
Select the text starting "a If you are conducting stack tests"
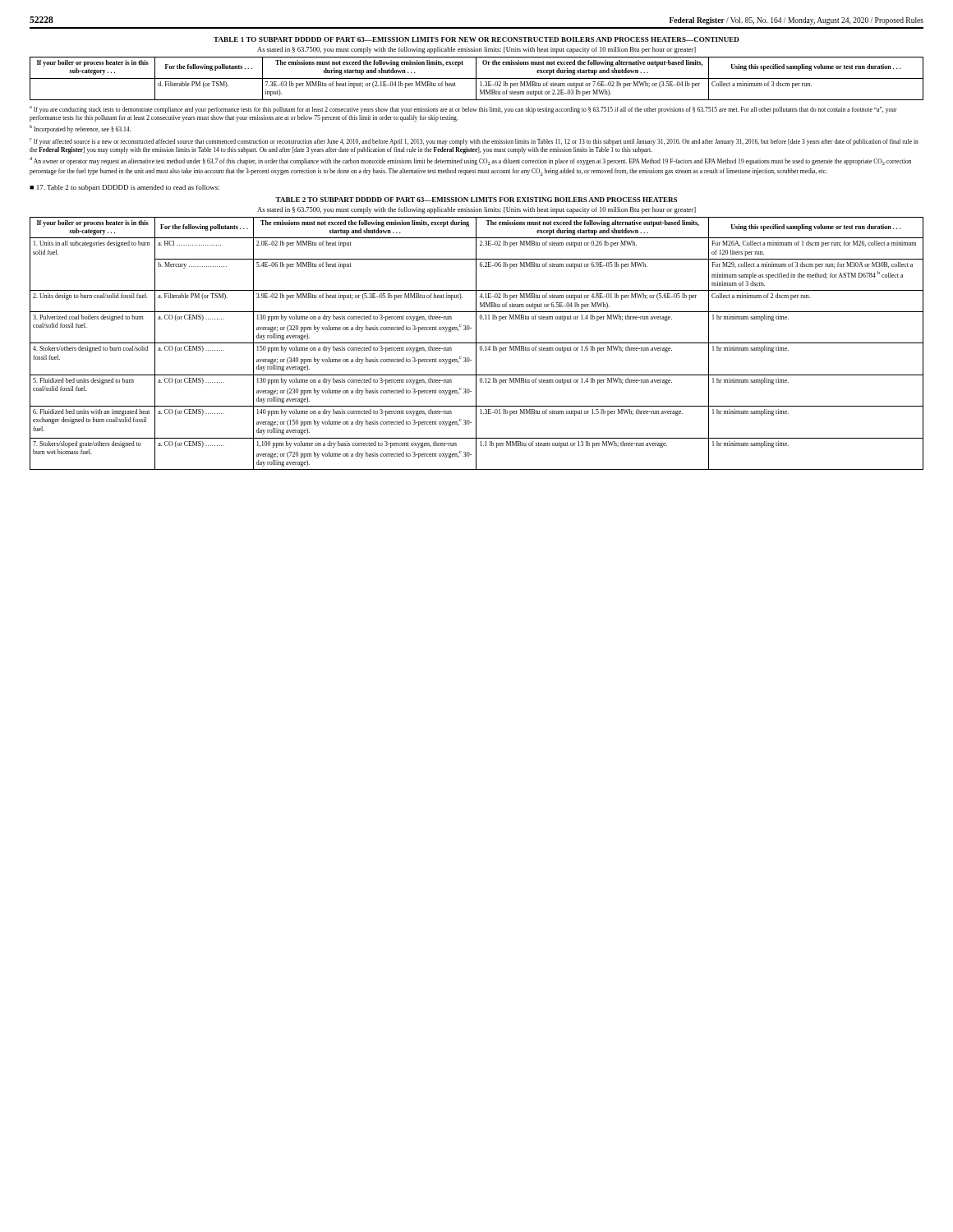pyautogui.click(x=463, y=112)
